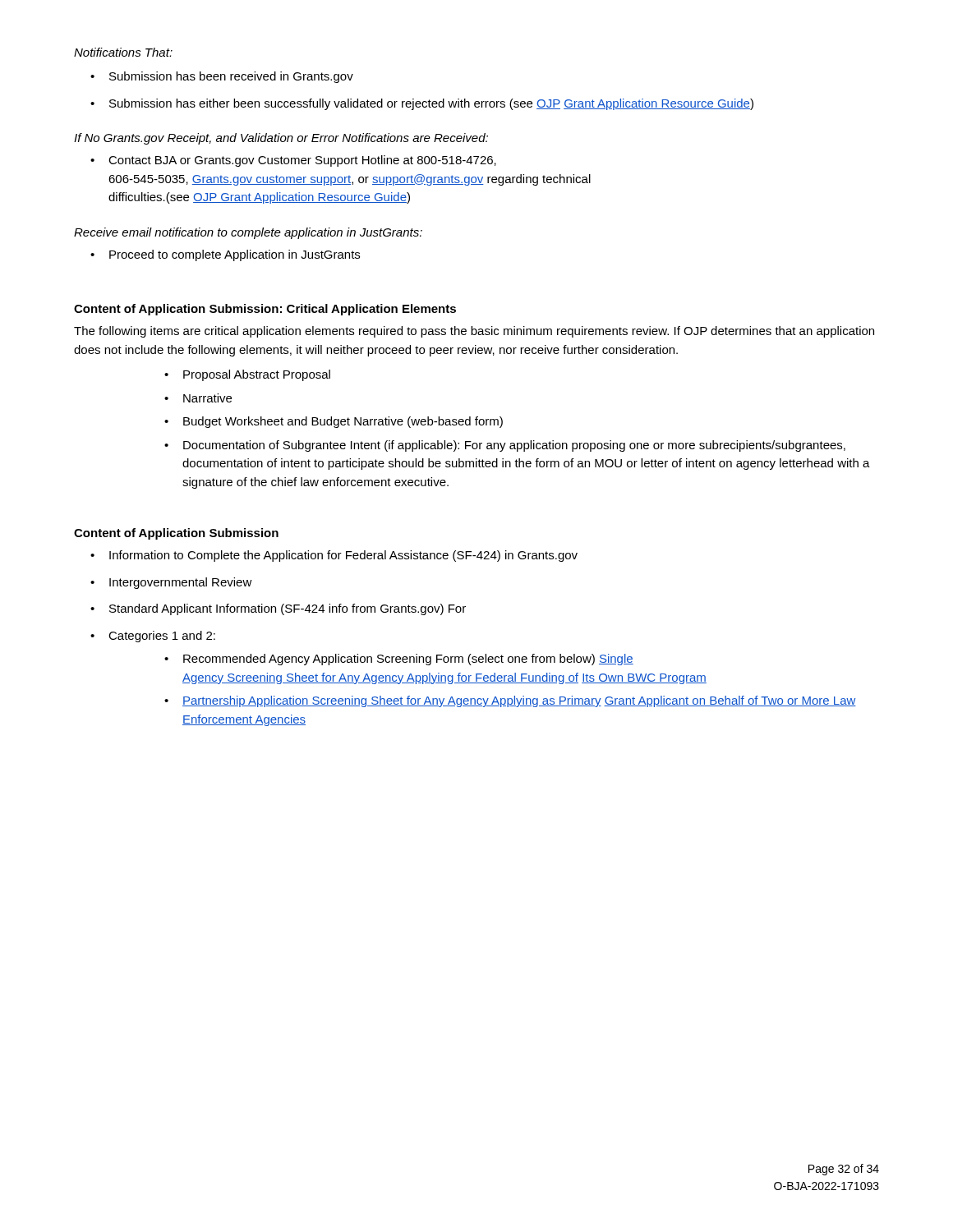
Task: Select the list item with the text "• Categories 1 and 2:"
Action: (x=153, y=635)
